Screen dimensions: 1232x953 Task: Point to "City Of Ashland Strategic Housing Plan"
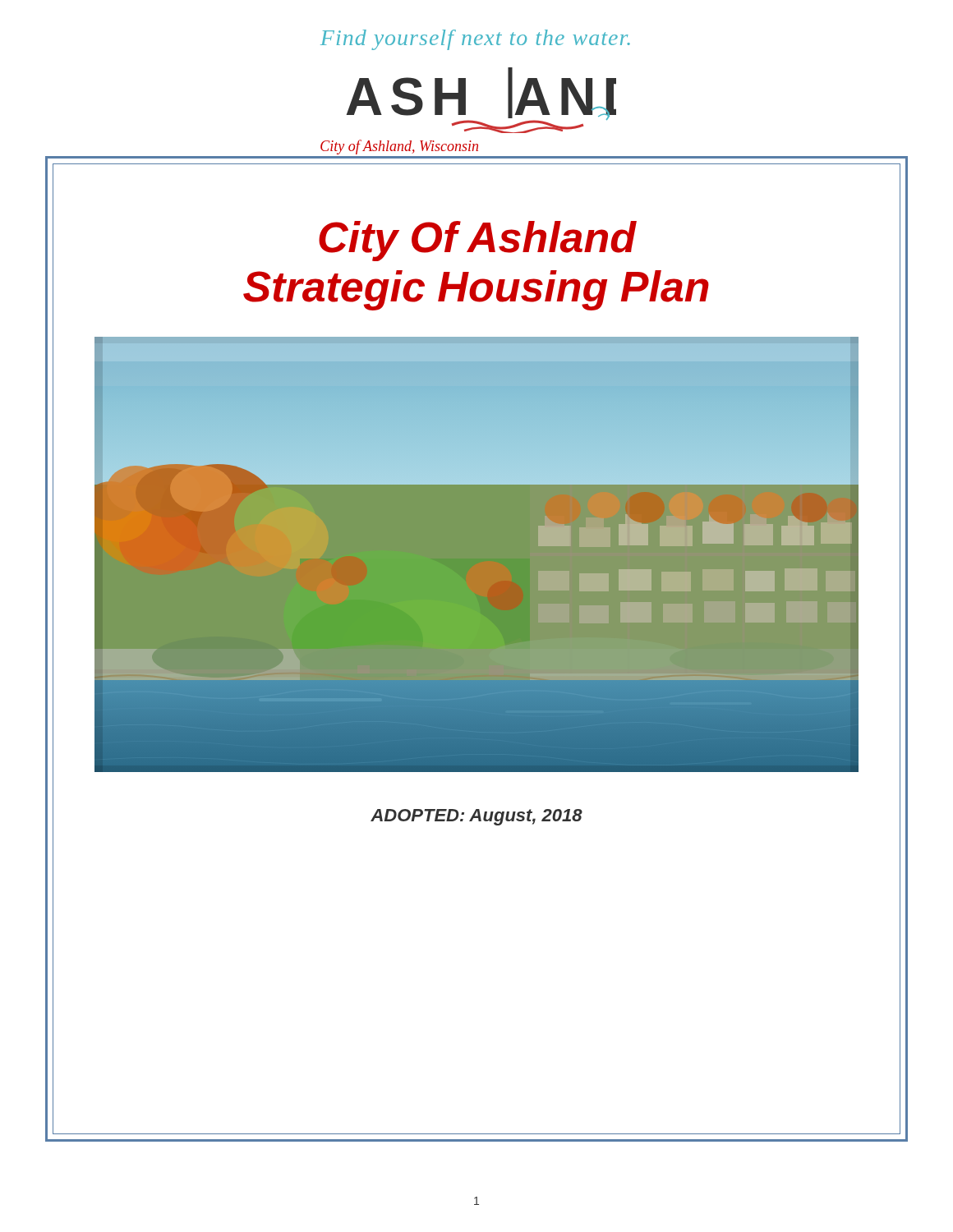476,263
